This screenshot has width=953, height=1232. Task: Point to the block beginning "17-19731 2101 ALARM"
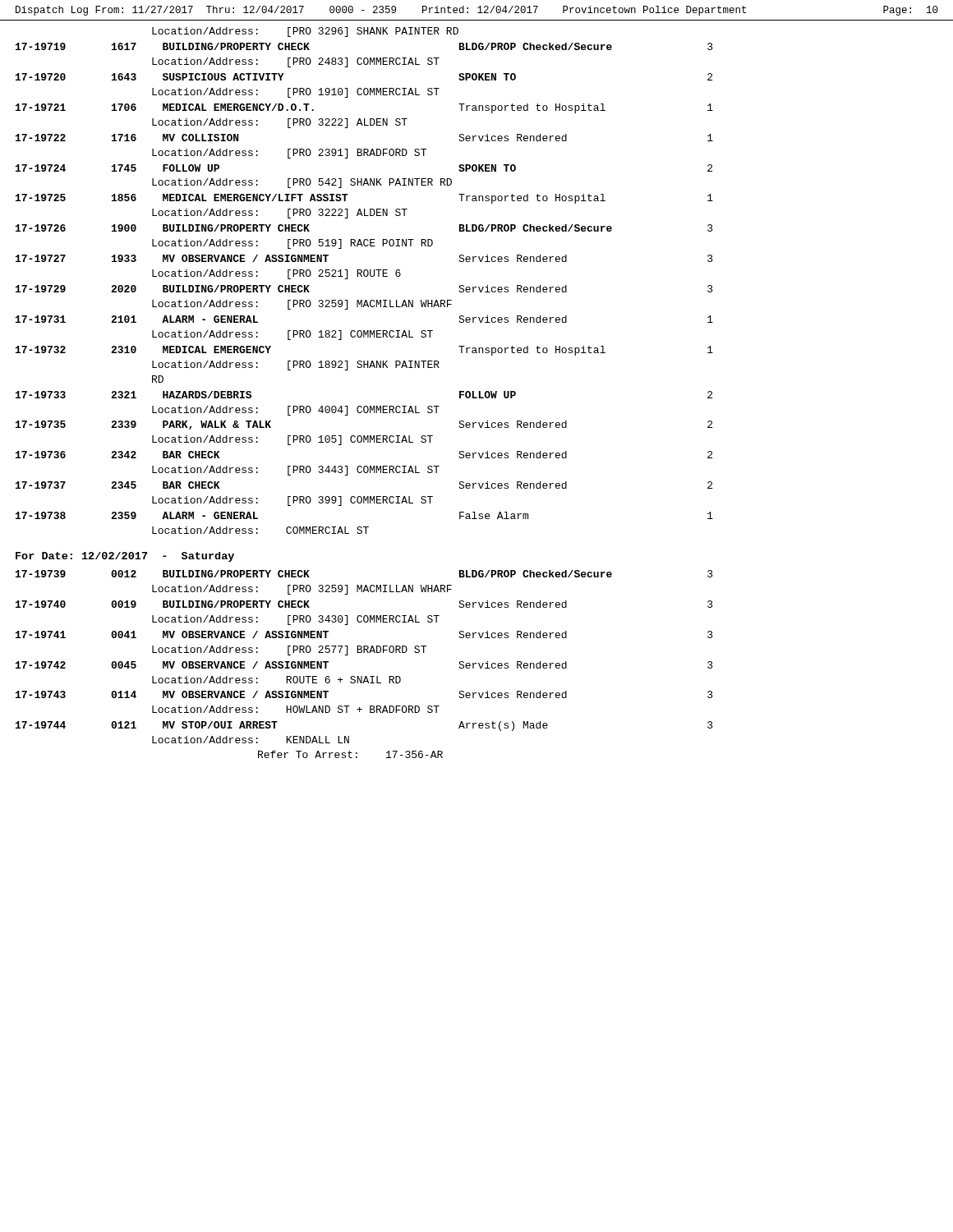pos(476,328)
